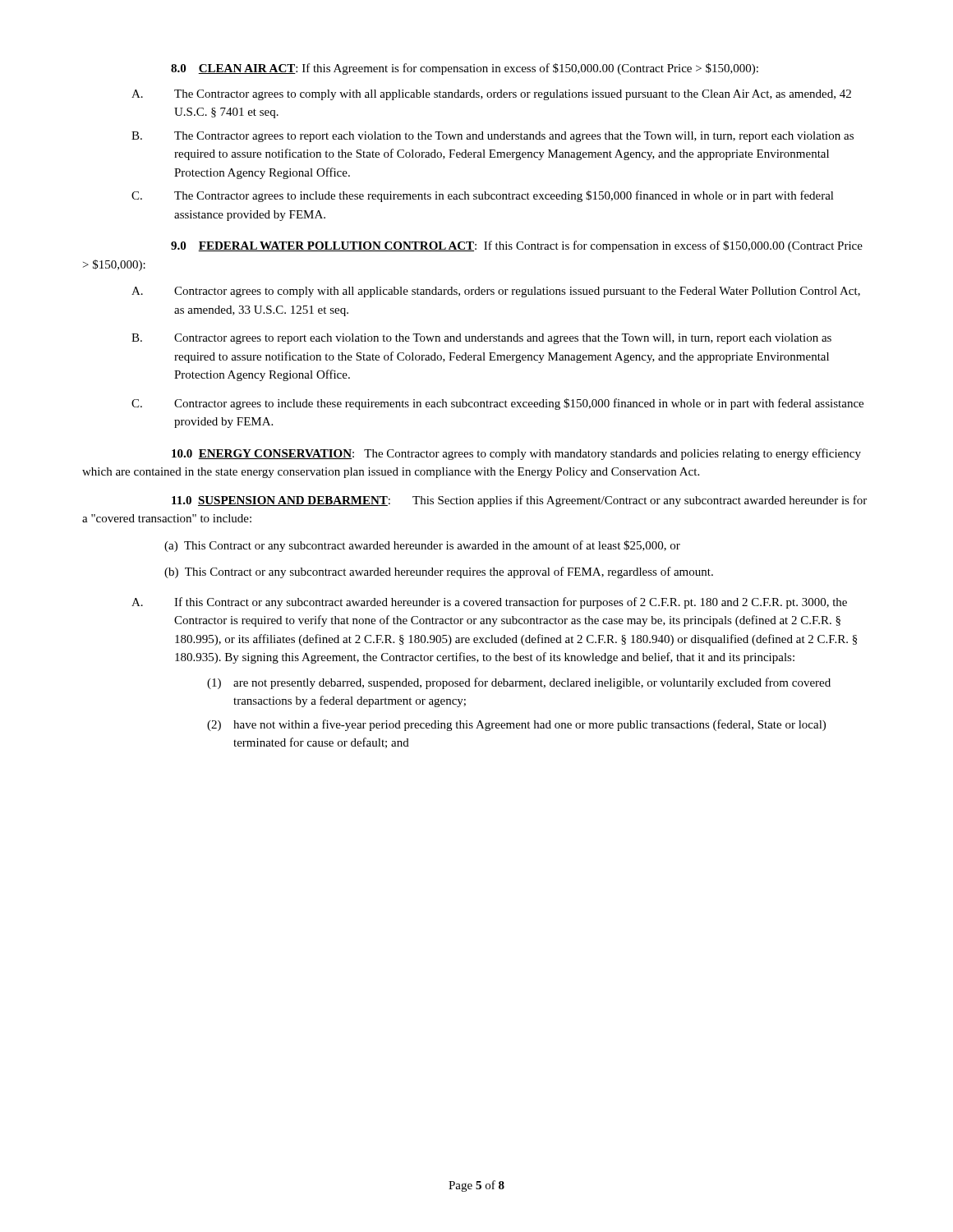The width and height of the screenshot is (953, 1232).
Task: Click on the text block starting "A. Contractor agrees to comply with all applicable"
Action: pyautogui.click(x=501, y=300)
